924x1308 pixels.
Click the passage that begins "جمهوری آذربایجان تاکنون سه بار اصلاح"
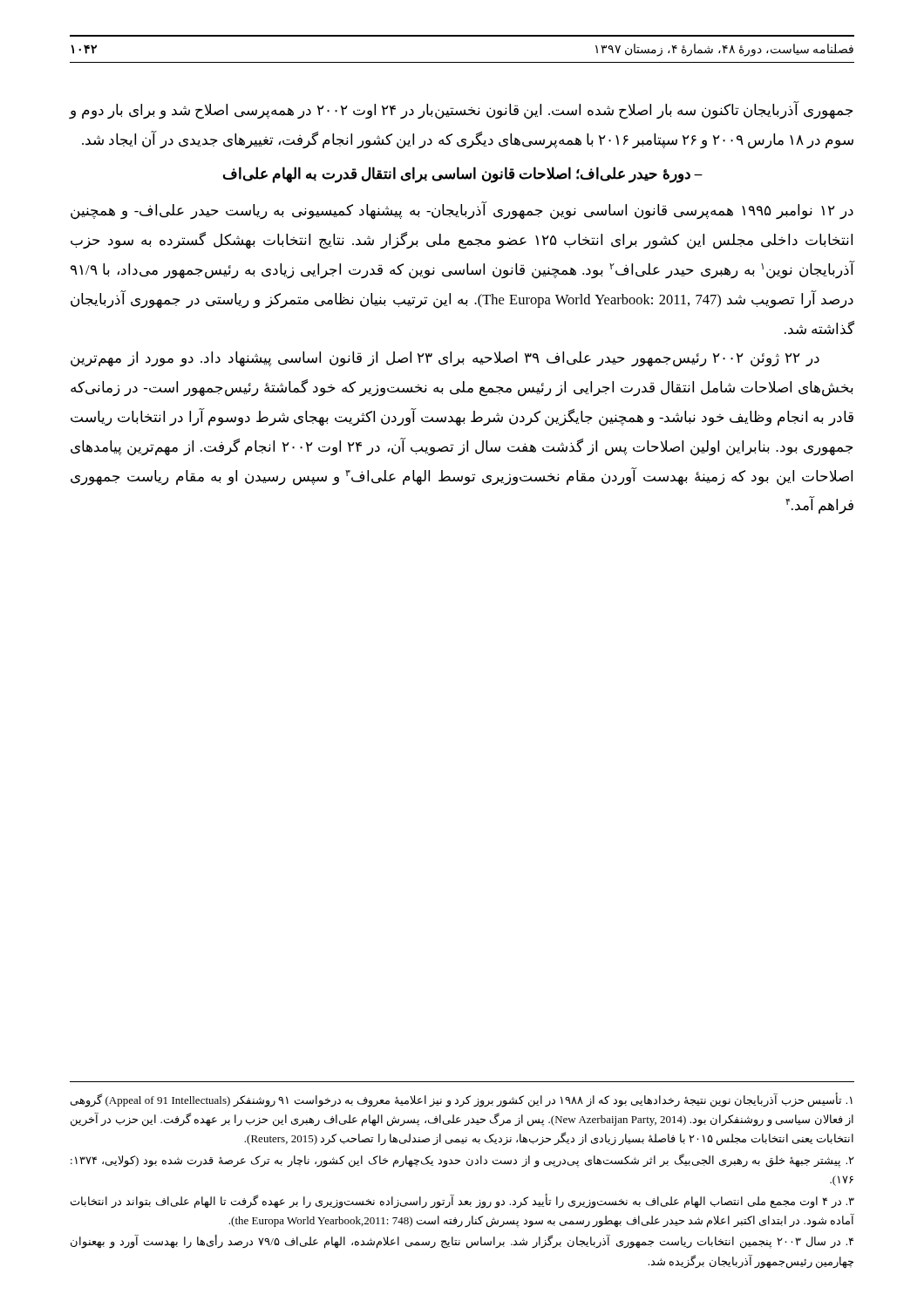click(x=462, y=125)
